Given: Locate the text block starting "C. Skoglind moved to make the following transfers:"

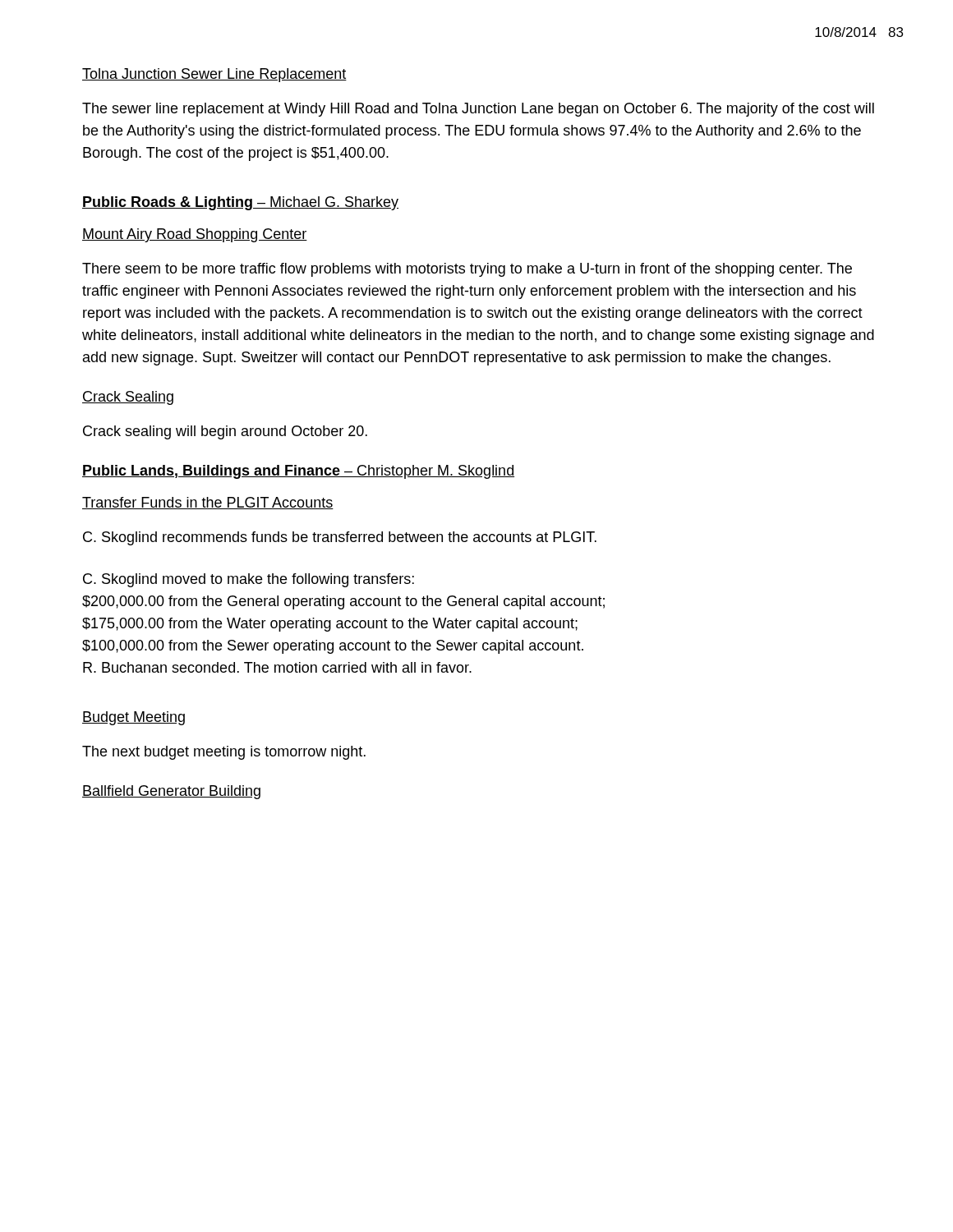Looking at the screenshot, I should pyautogui.click(x=344, y=623).
